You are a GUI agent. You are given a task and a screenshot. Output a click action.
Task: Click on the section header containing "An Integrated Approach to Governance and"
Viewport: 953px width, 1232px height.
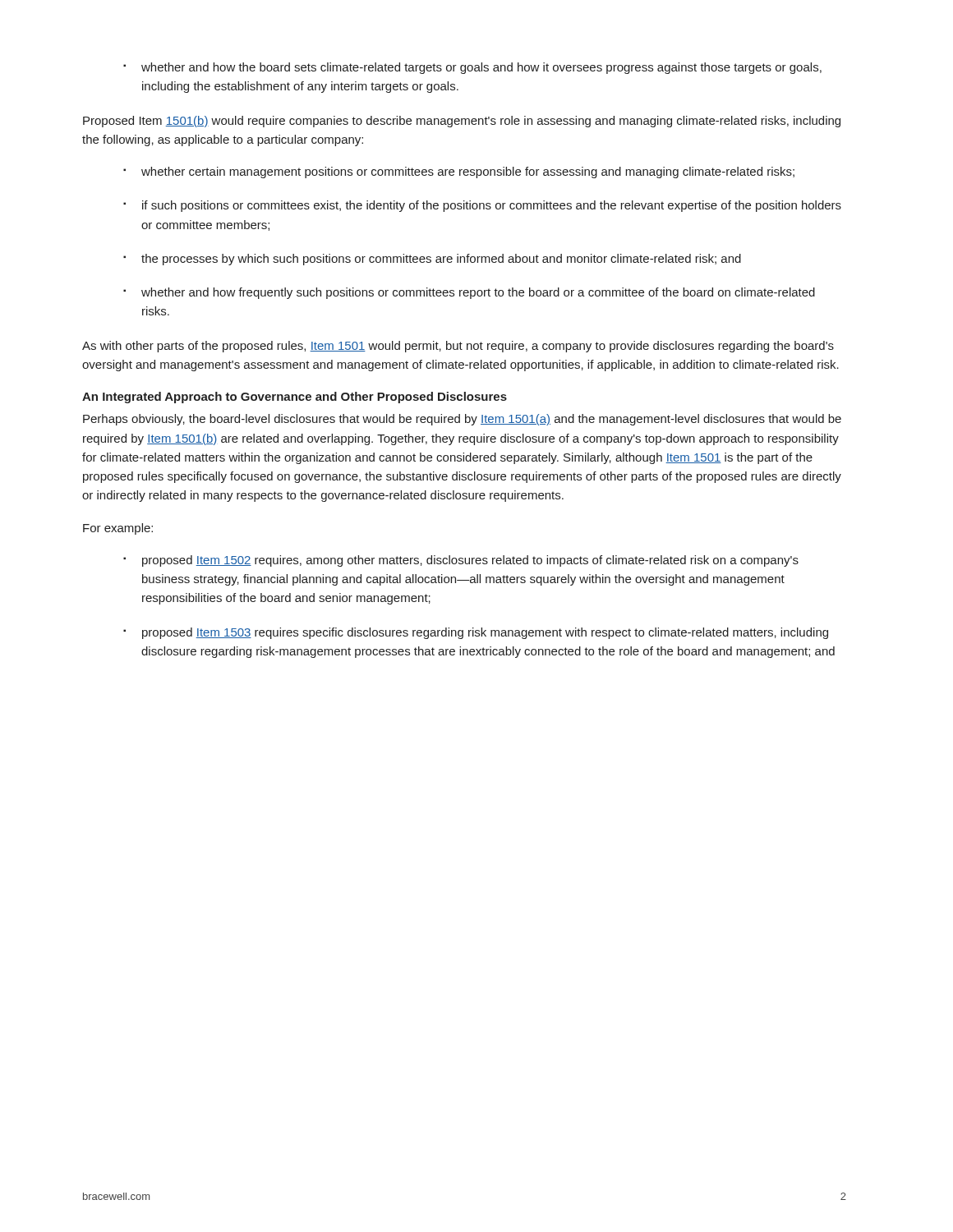pyautogui.click(x=464, y=396)
